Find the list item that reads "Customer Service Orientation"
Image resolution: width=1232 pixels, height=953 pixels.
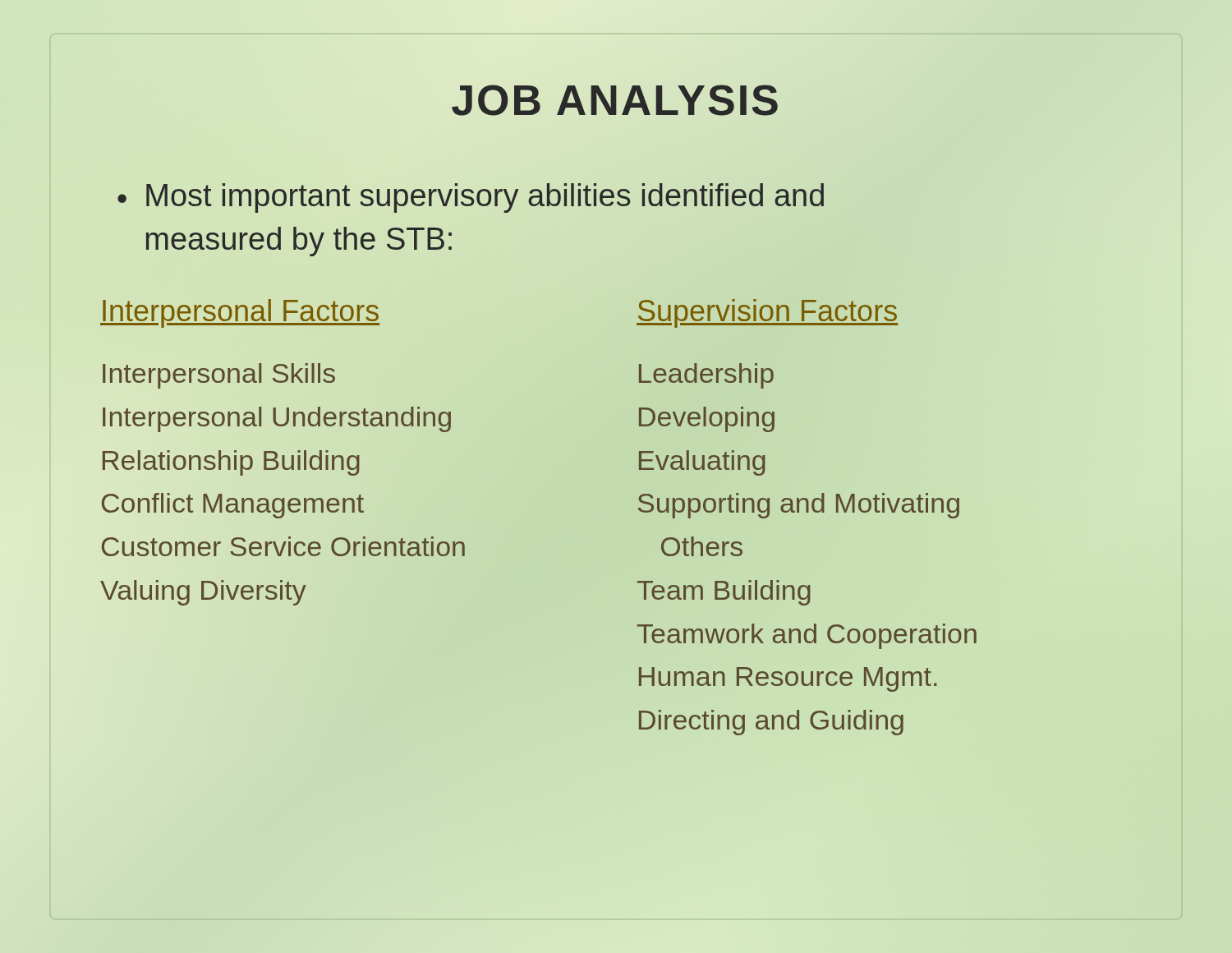pos(348,547)
